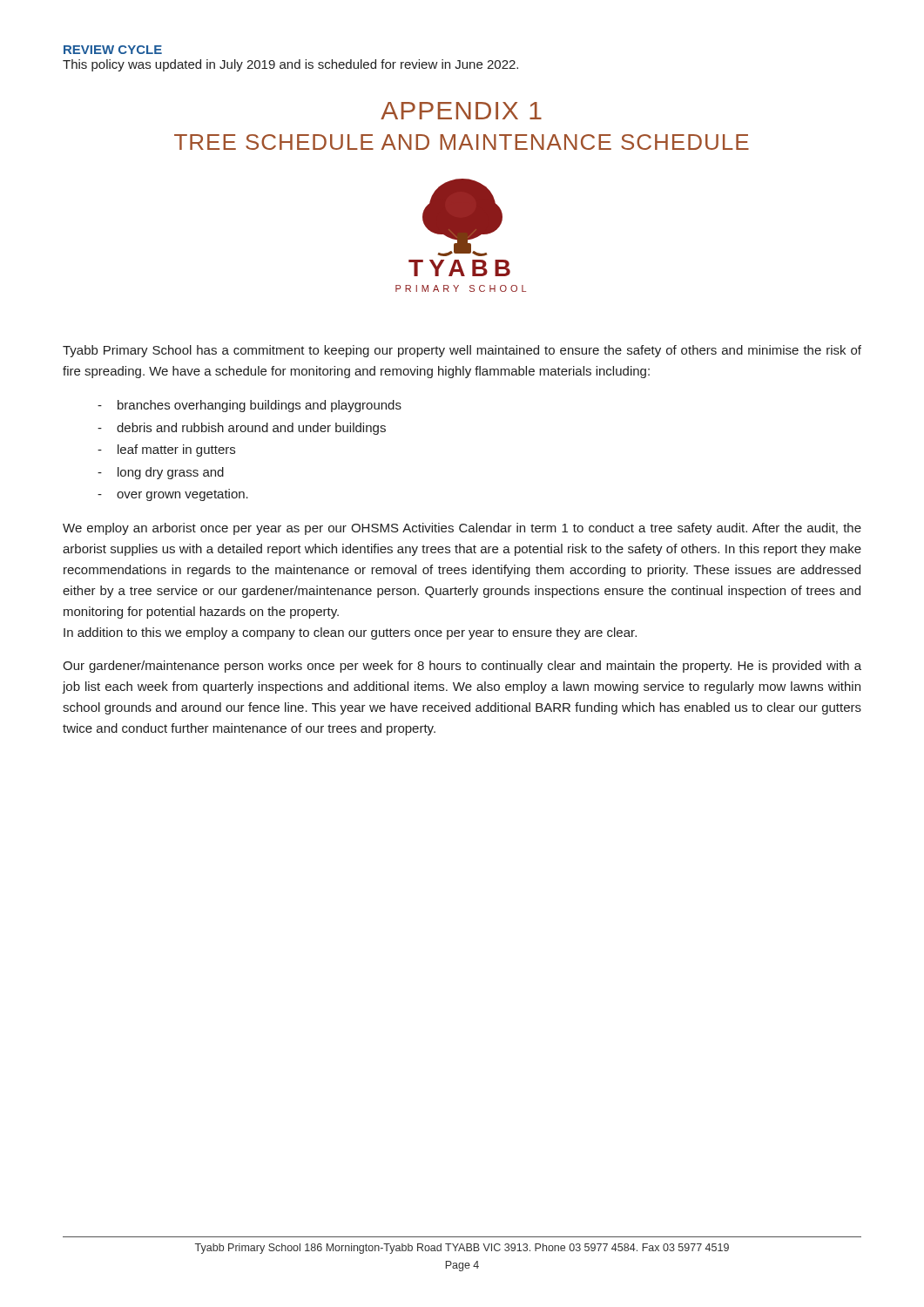
Task: Click on the list item that says "- over grown"
Action: 173,494
